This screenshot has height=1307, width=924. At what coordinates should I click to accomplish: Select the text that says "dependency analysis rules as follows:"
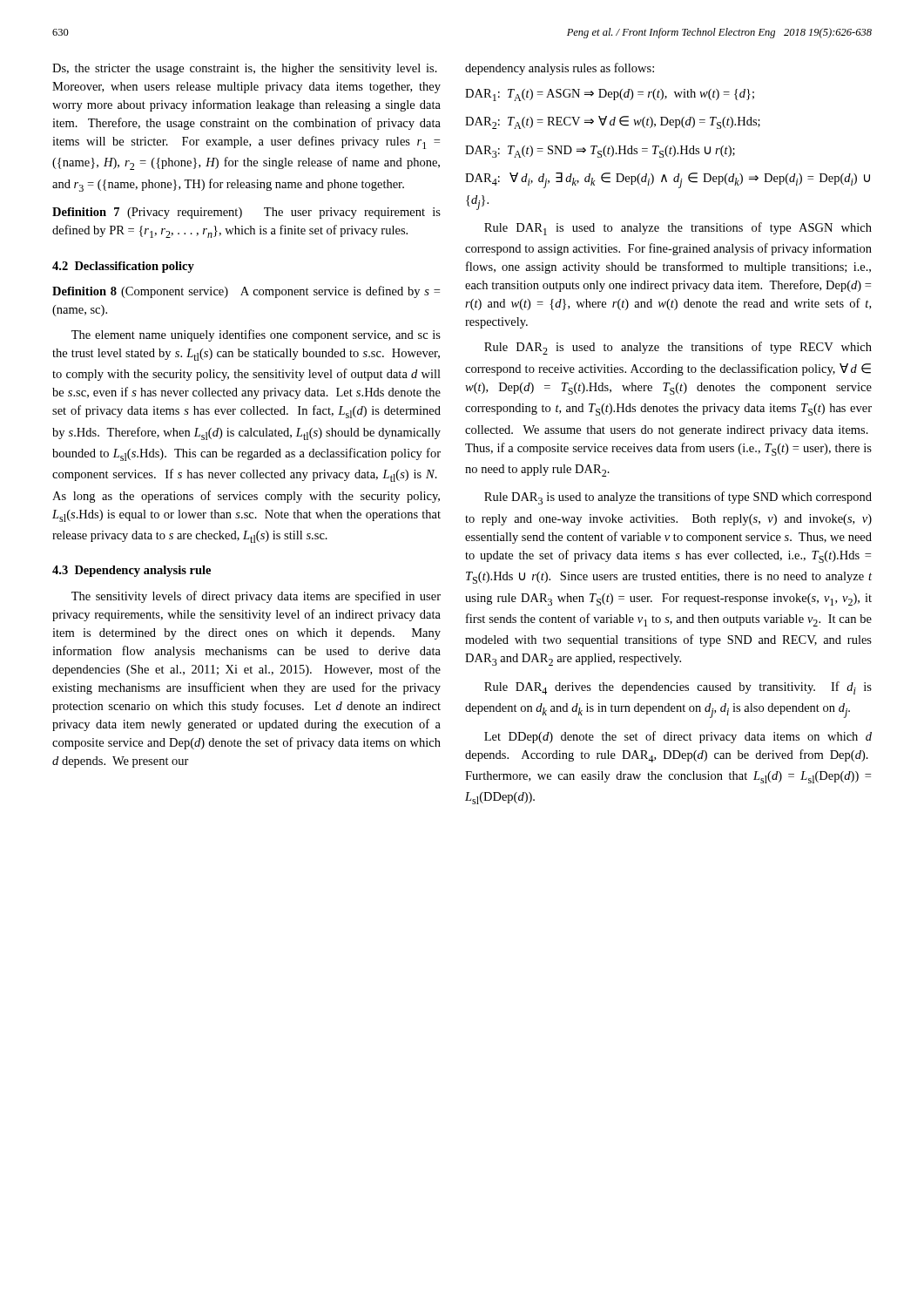560,69
